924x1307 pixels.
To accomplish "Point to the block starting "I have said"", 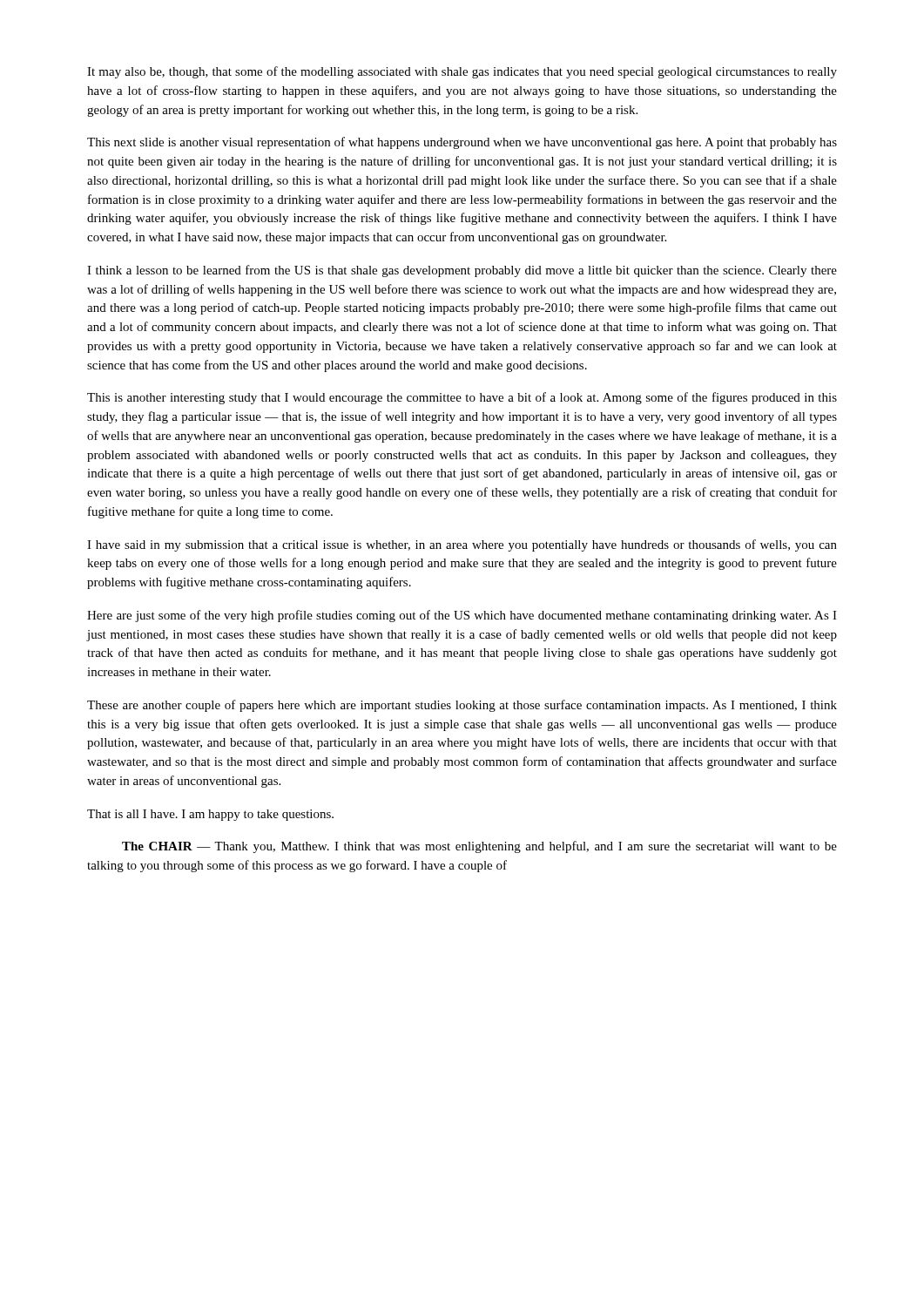I will (x=462, y=563).
